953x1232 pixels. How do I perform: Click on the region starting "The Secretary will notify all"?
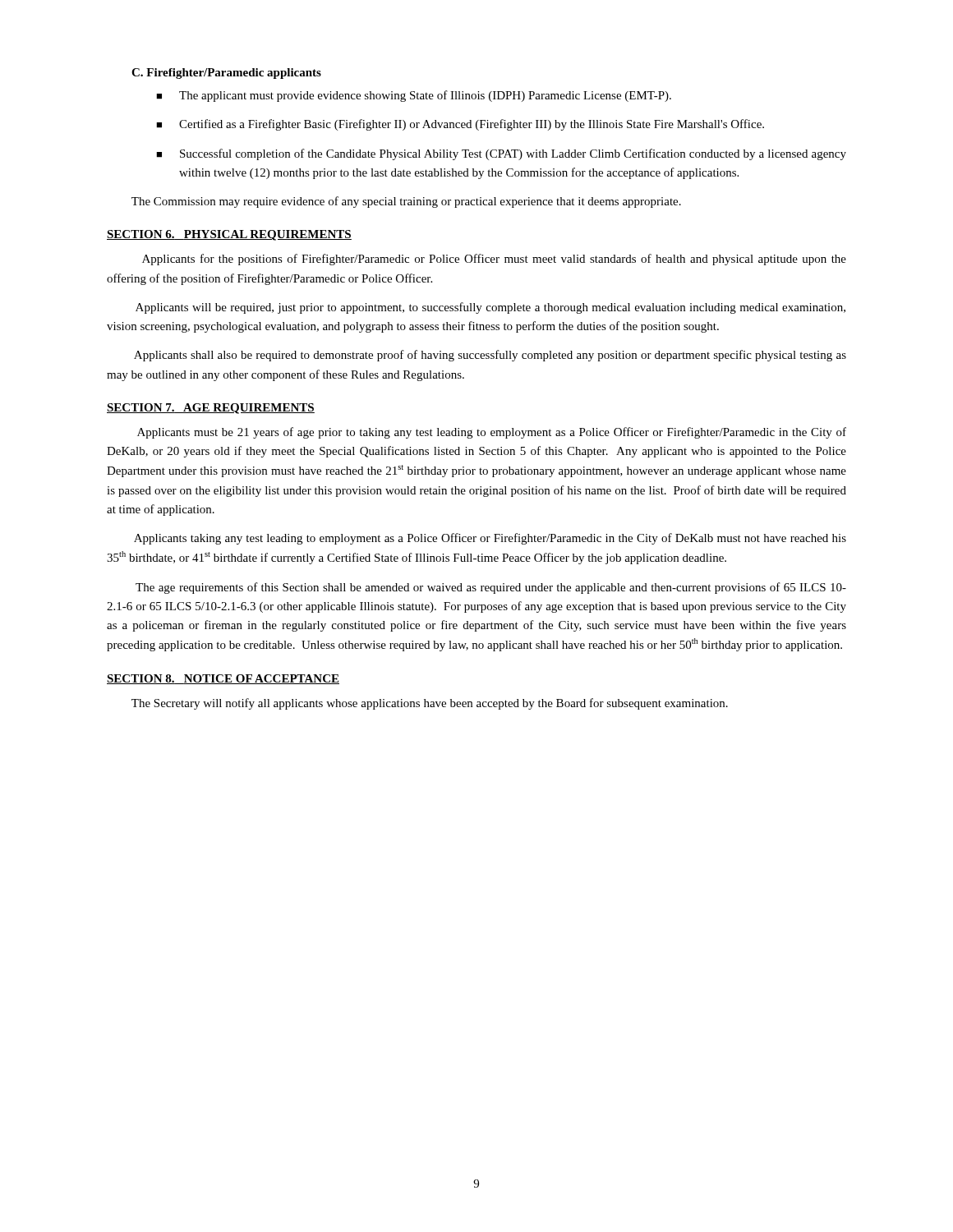pyautogui.click(x=418, y=703)
